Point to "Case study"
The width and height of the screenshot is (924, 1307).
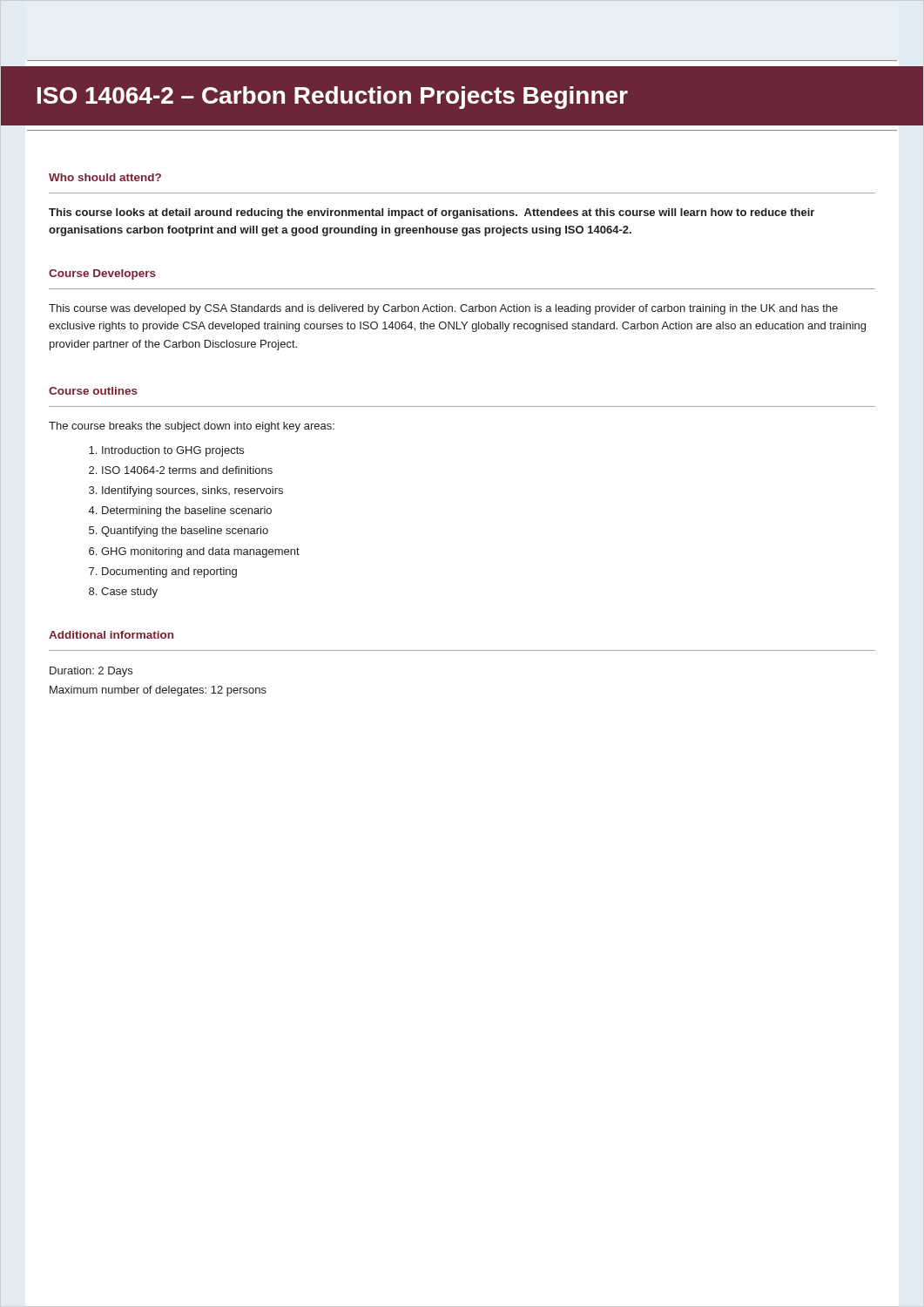(129, 591)
